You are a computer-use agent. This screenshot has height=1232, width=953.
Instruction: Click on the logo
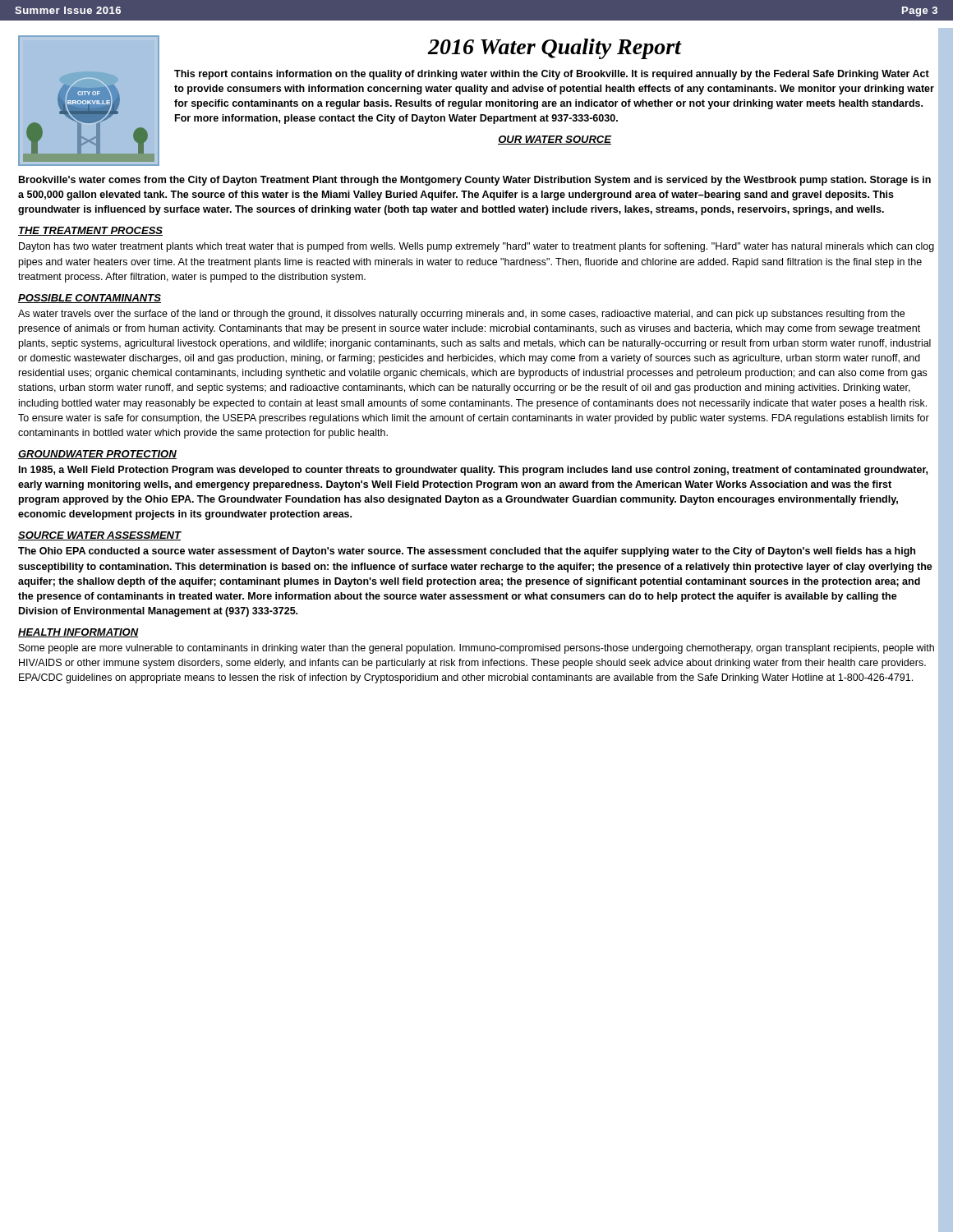[89, 101]
